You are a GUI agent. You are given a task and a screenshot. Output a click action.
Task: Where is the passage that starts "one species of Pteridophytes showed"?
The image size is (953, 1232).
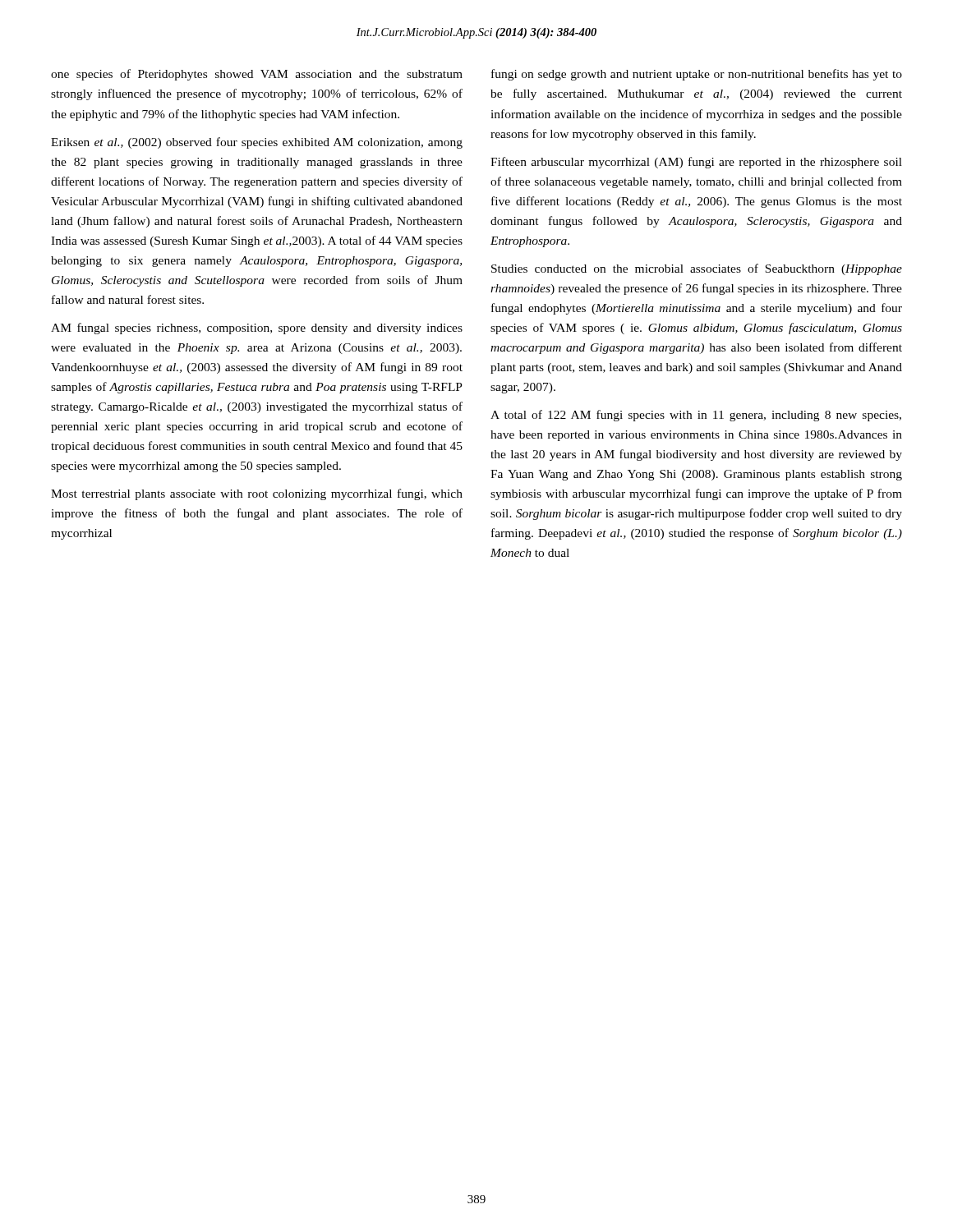257,94
